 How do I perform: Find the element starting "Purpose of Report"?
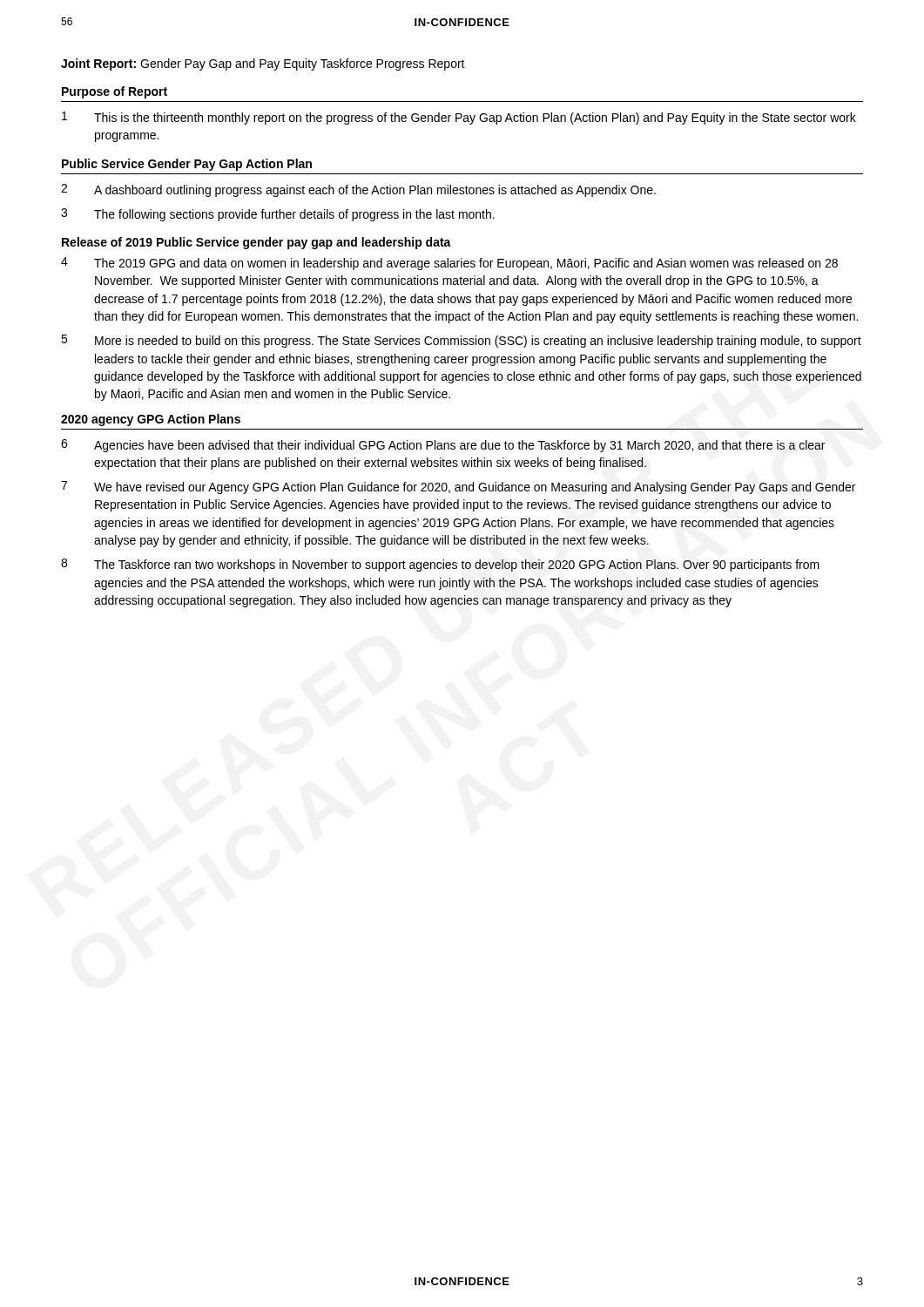tap(114, 91)
